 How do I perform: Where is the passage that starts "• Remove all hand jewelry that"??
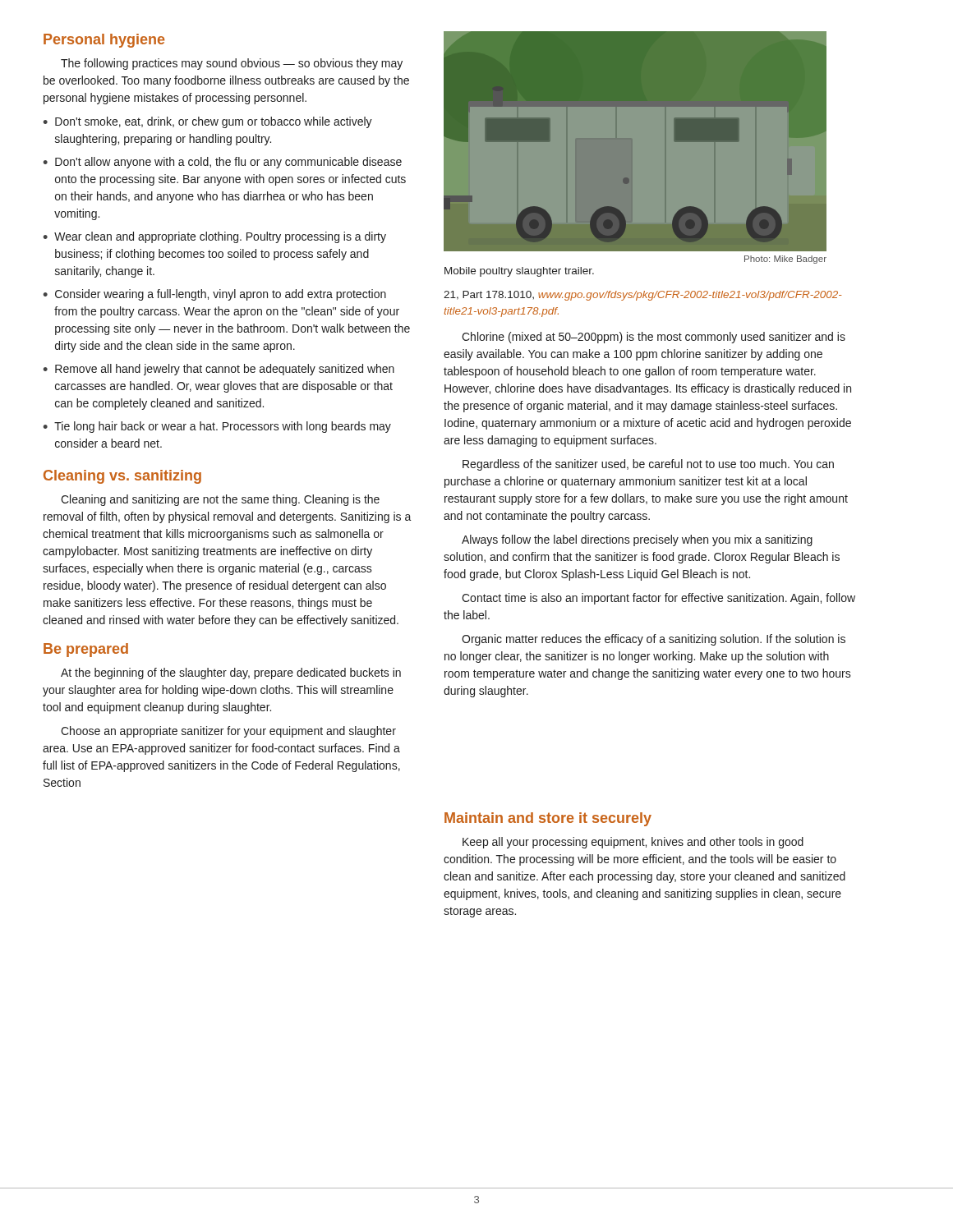point(228,386)
